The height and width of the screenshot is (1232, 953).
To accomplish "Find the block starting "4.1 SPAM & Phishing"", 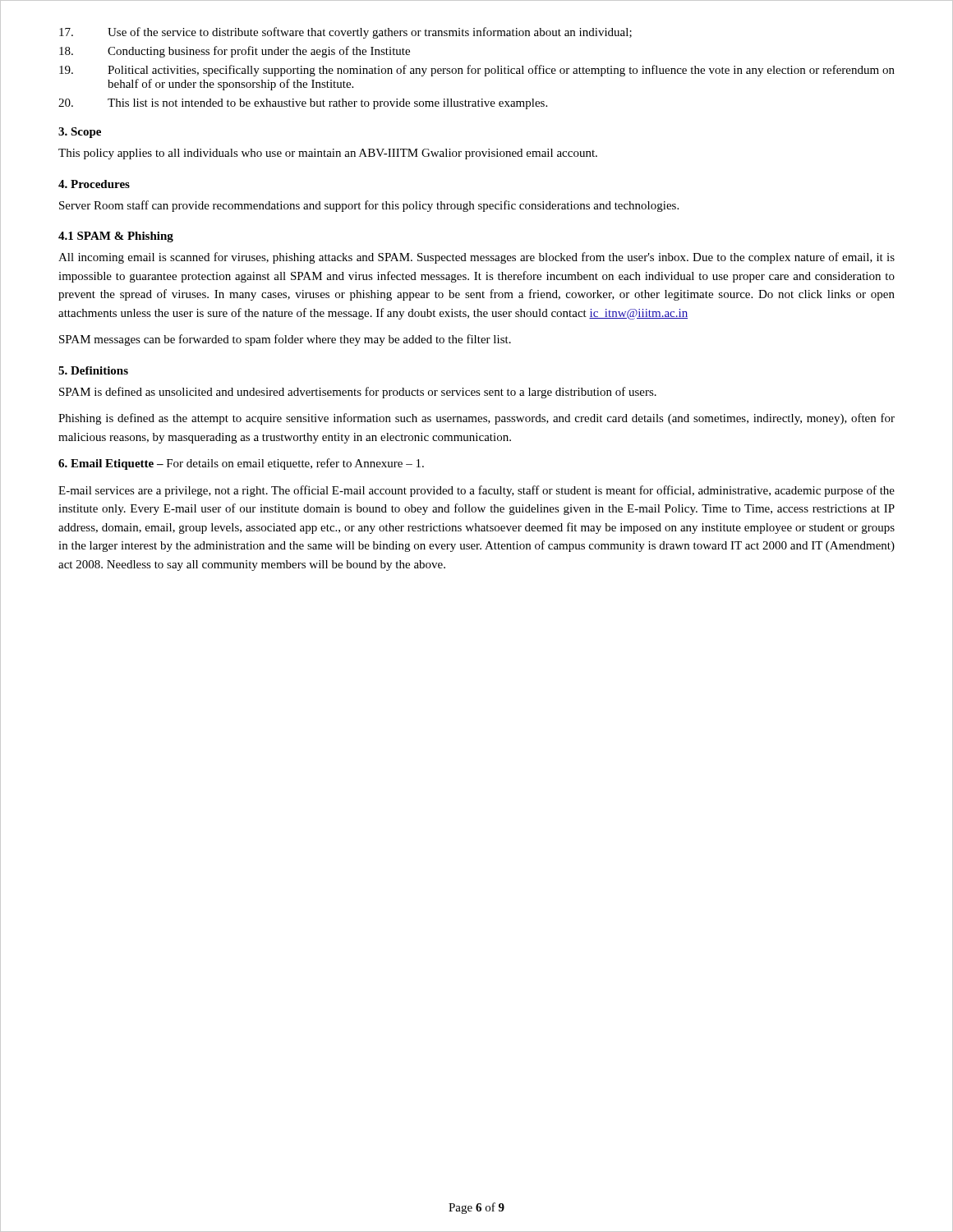I will (x=116, y=236).
